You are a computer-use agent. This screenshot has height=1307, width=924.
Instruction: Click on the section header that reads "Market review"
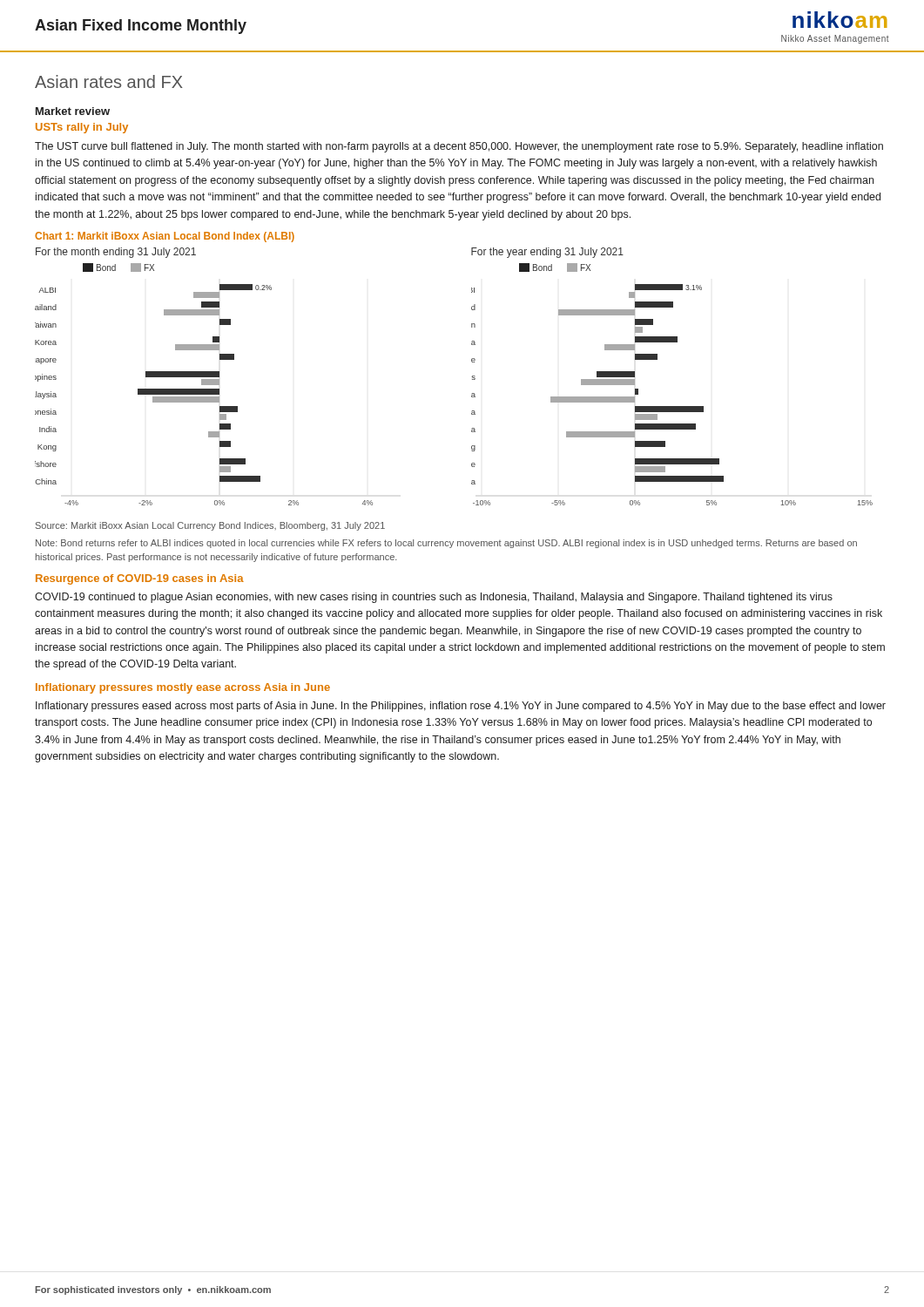pos(72,111)
